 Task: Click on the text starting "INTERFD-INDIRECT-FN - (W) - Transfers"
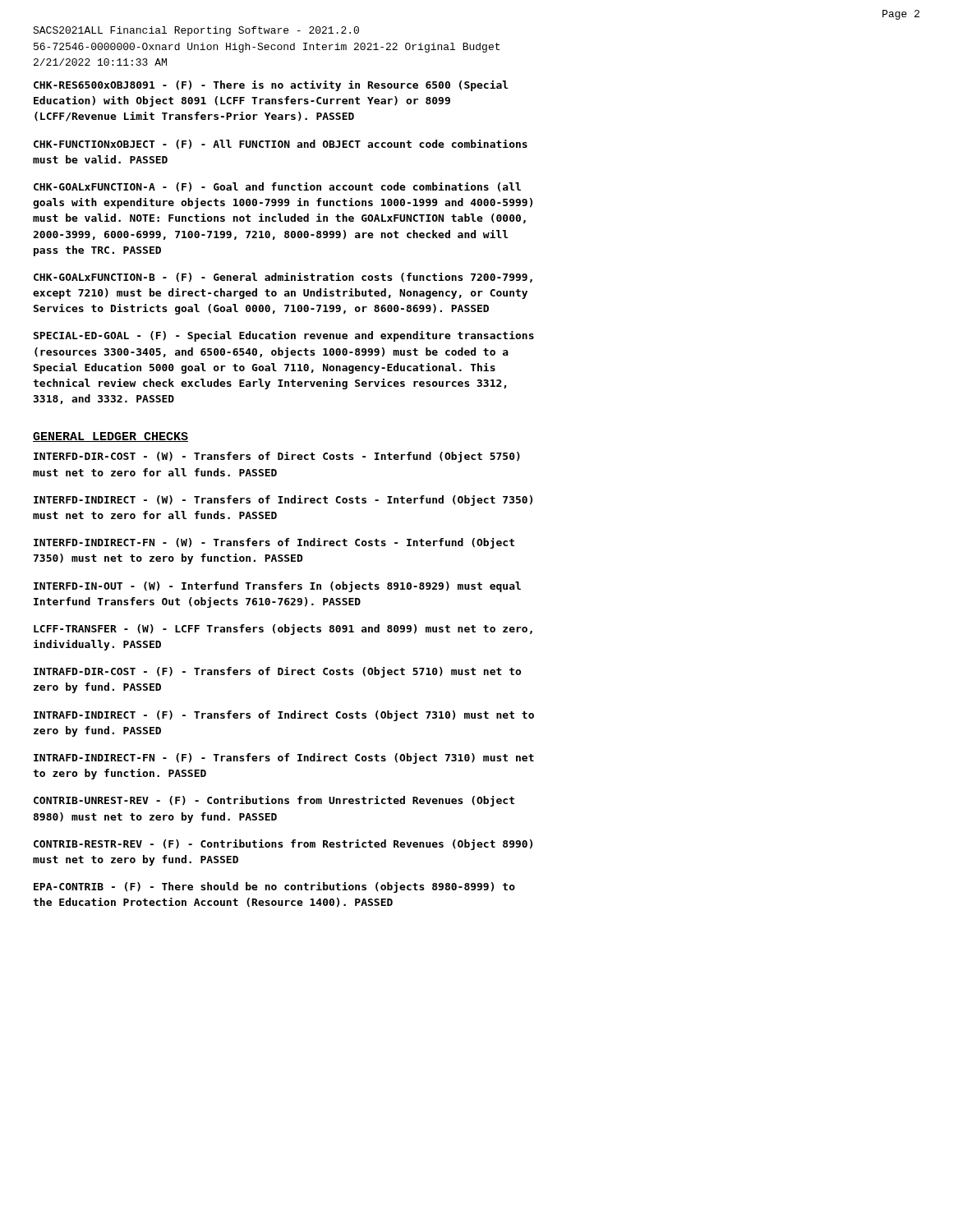pyautogui.click(x=274, y=550)
